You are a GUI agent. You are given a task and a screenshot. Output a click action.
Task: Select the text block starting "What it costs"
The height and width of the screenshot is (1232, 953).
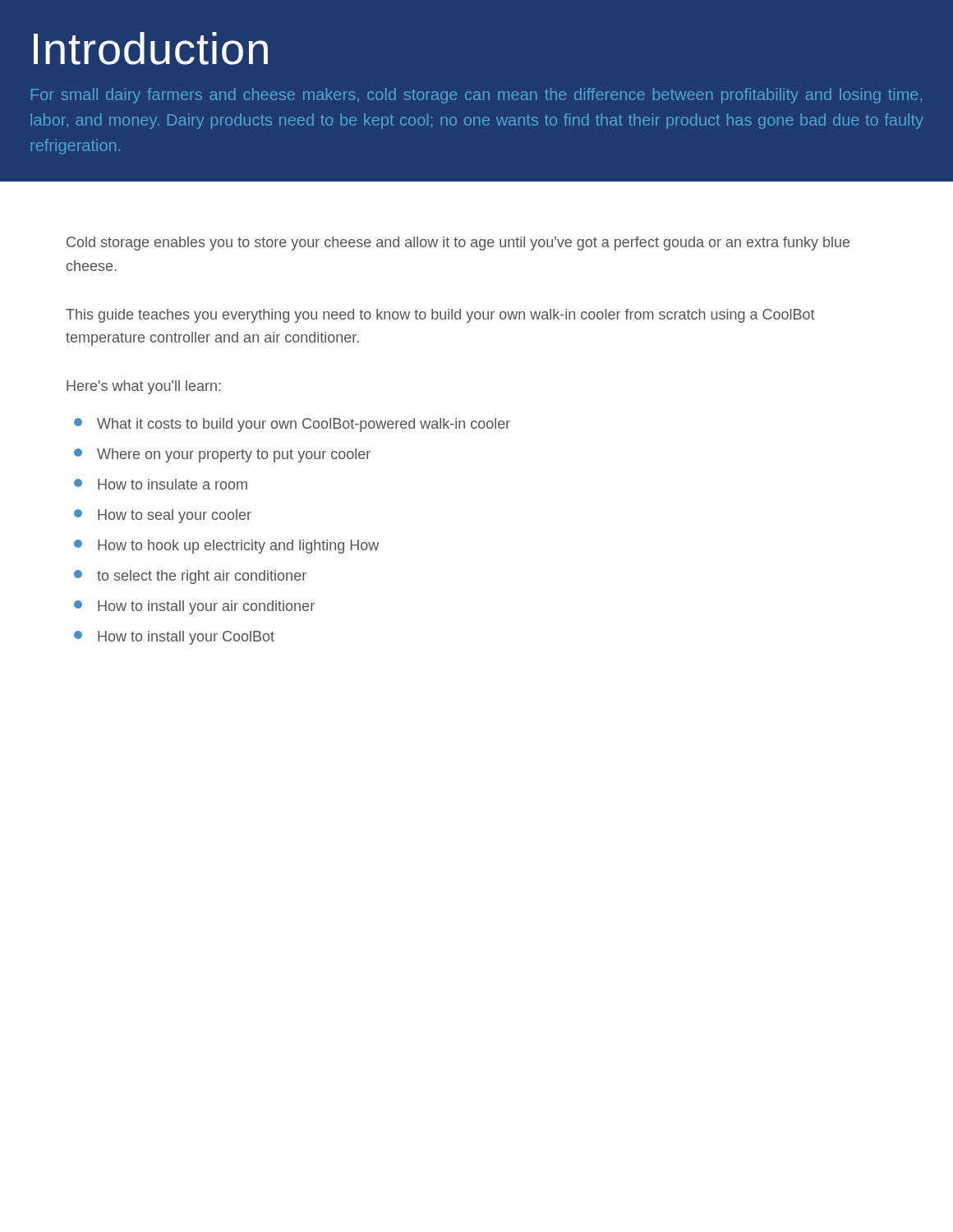coord(292,424)
